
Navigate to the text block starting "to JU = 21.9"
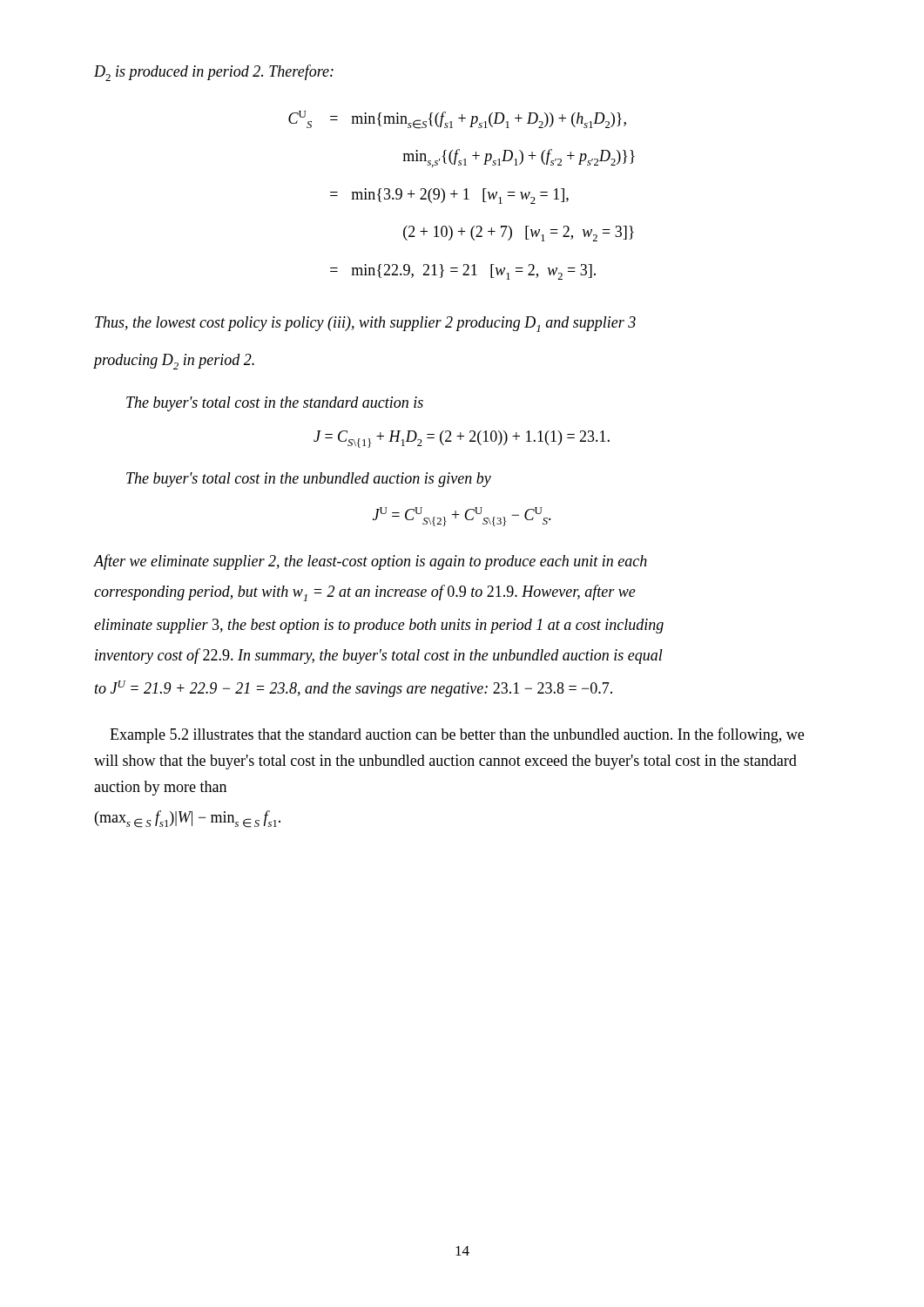(354, 687)
